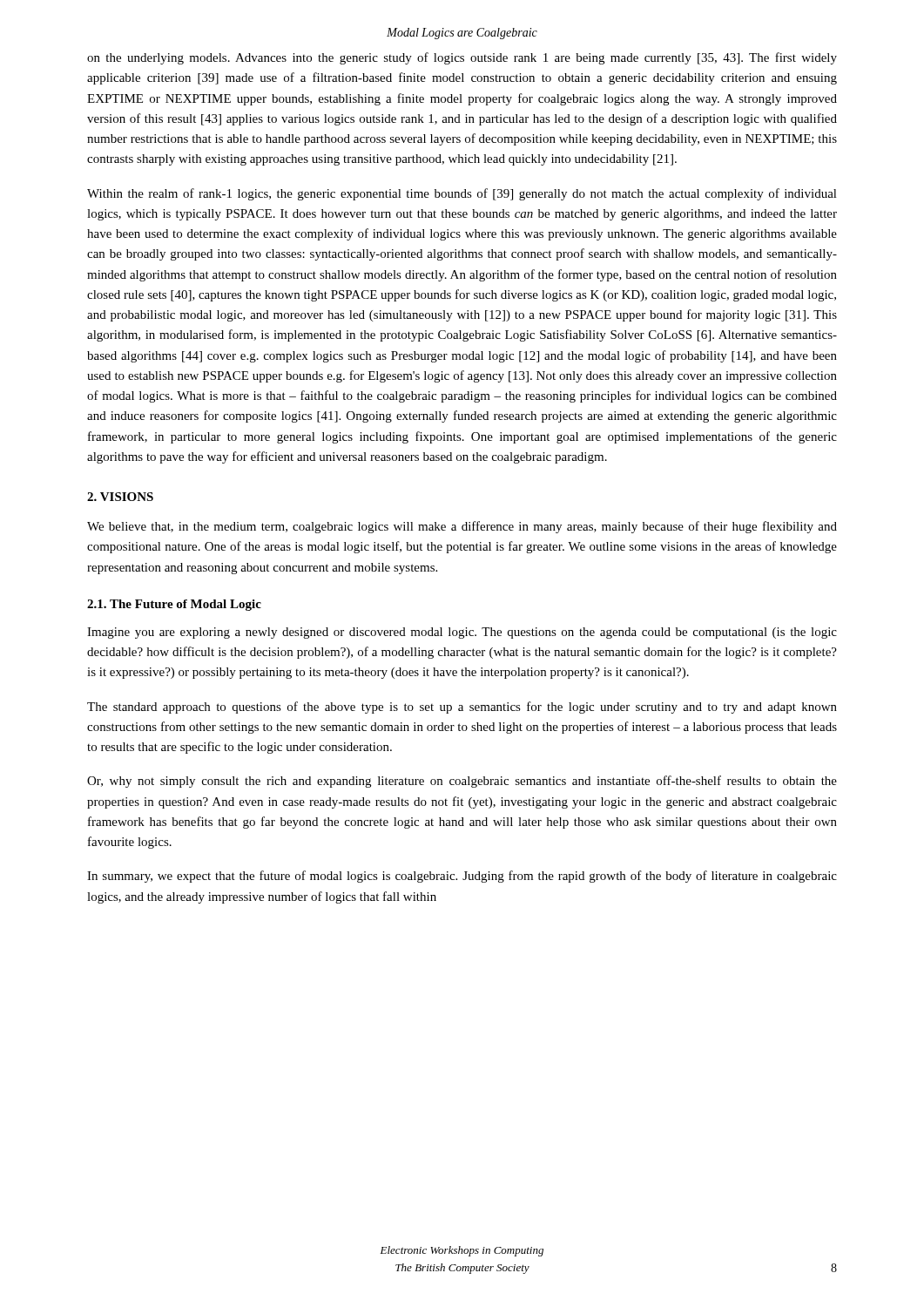Select the text block with the text "on the underlying models. Advances into"
Screen dimensions: 1307x924
click(x=462, y=108)
